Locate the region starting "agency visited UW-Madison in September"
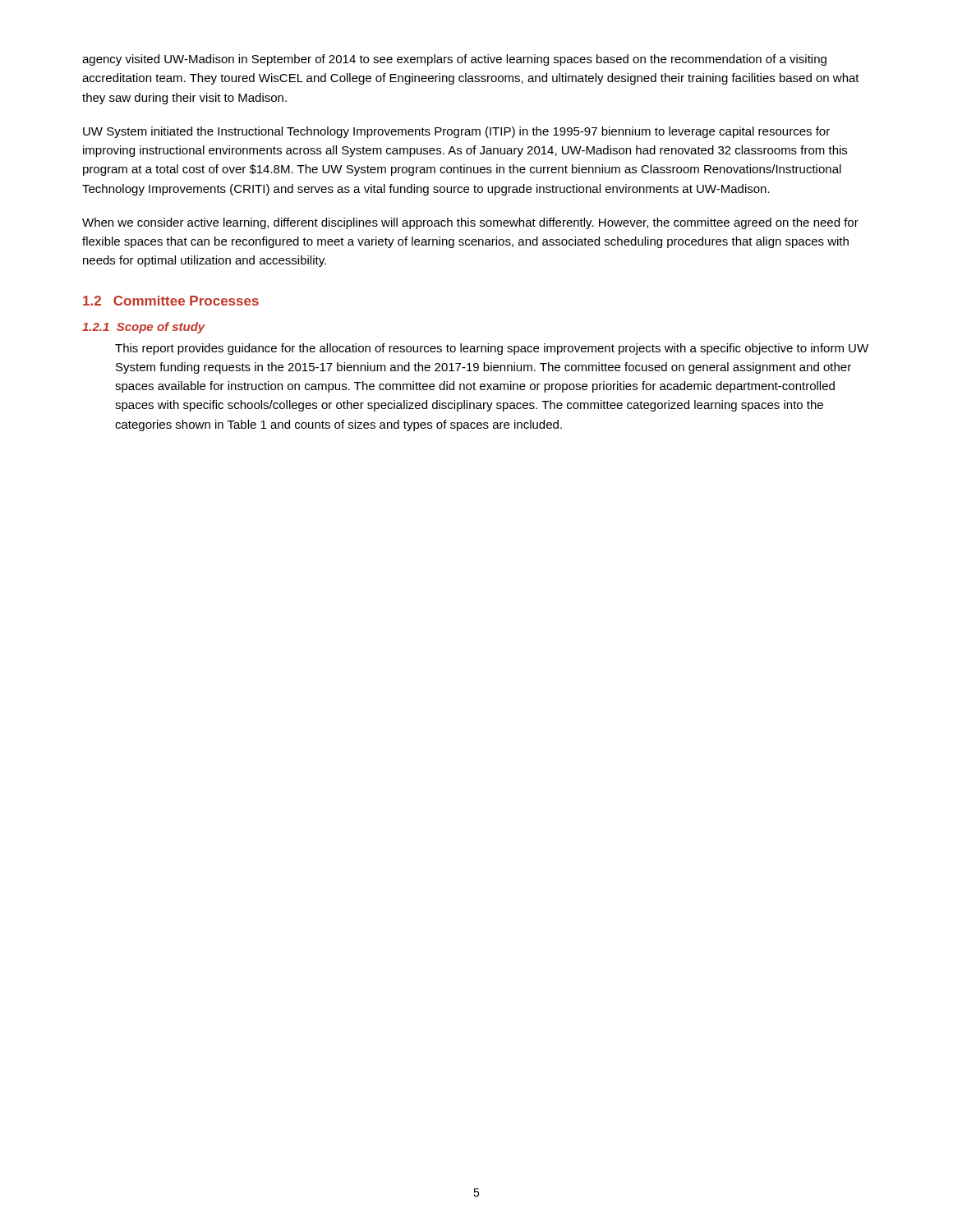The height and width of the screenshot is (1232, 953). 471,78
